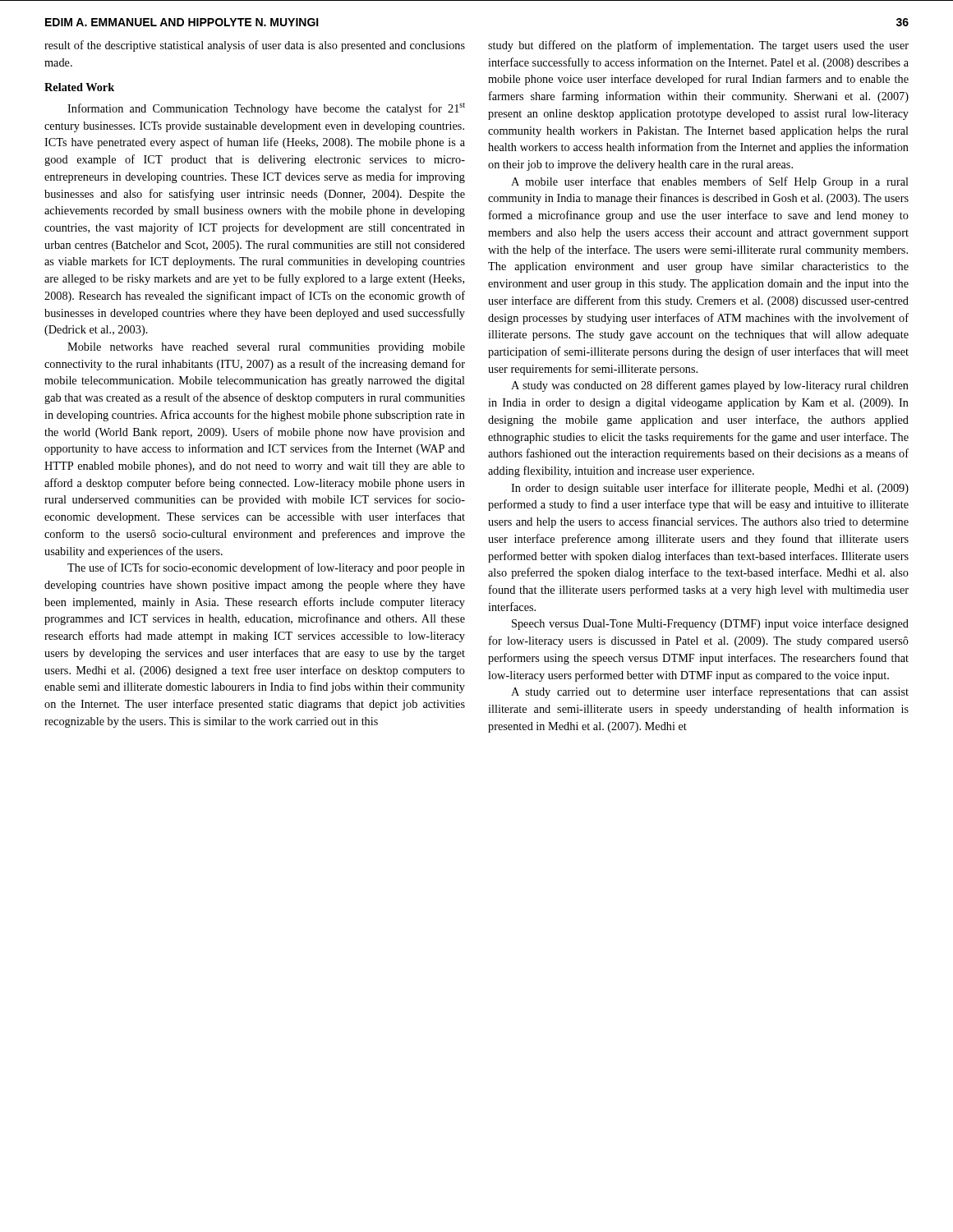
Task: Point to the block beginning "Mobile networks have reached several rural"
Action: pyautogui.click(x=255, y=449)
